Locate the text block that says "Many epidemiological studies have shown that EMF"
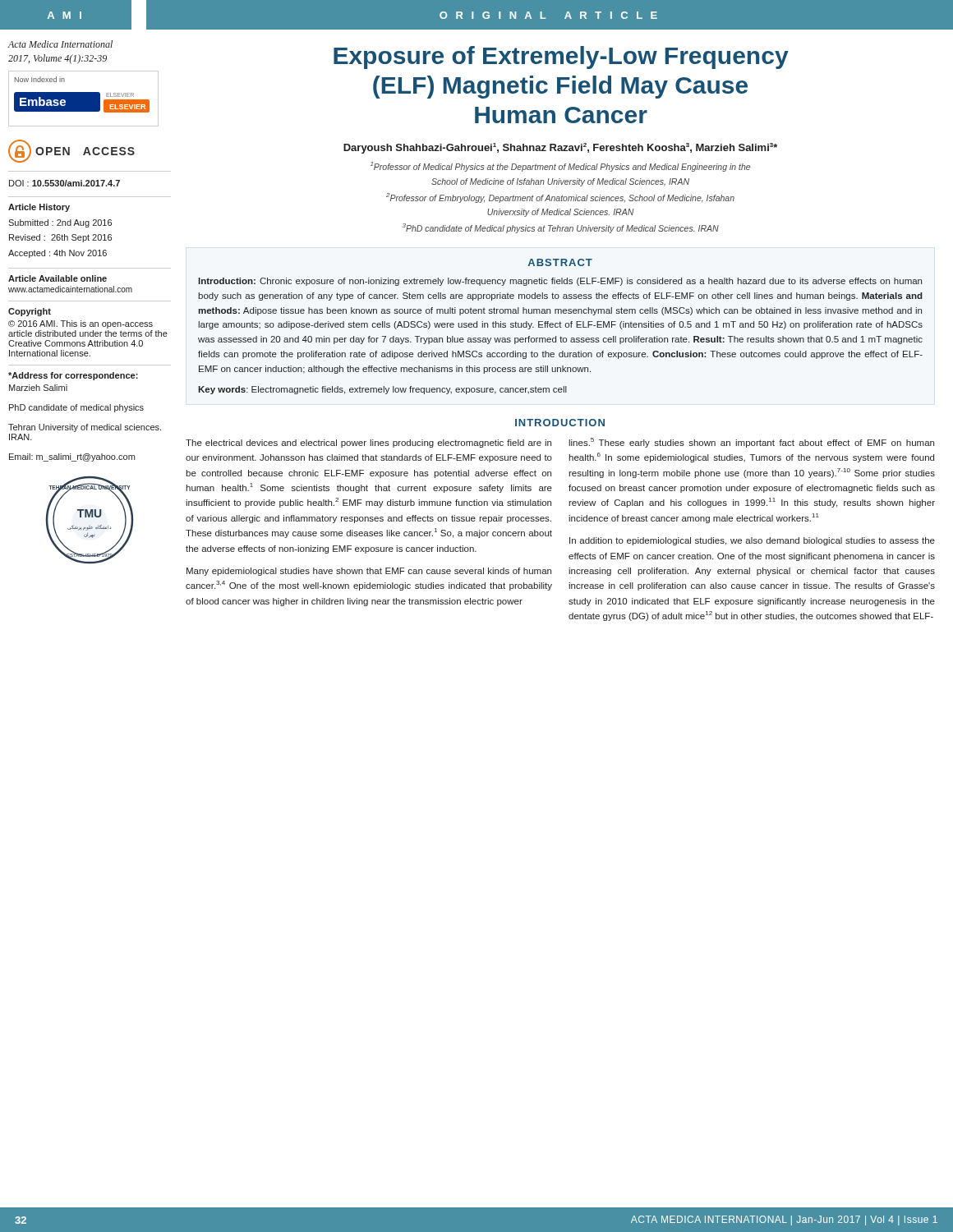This screenshot has height=1232, width=953. [369, 586]
